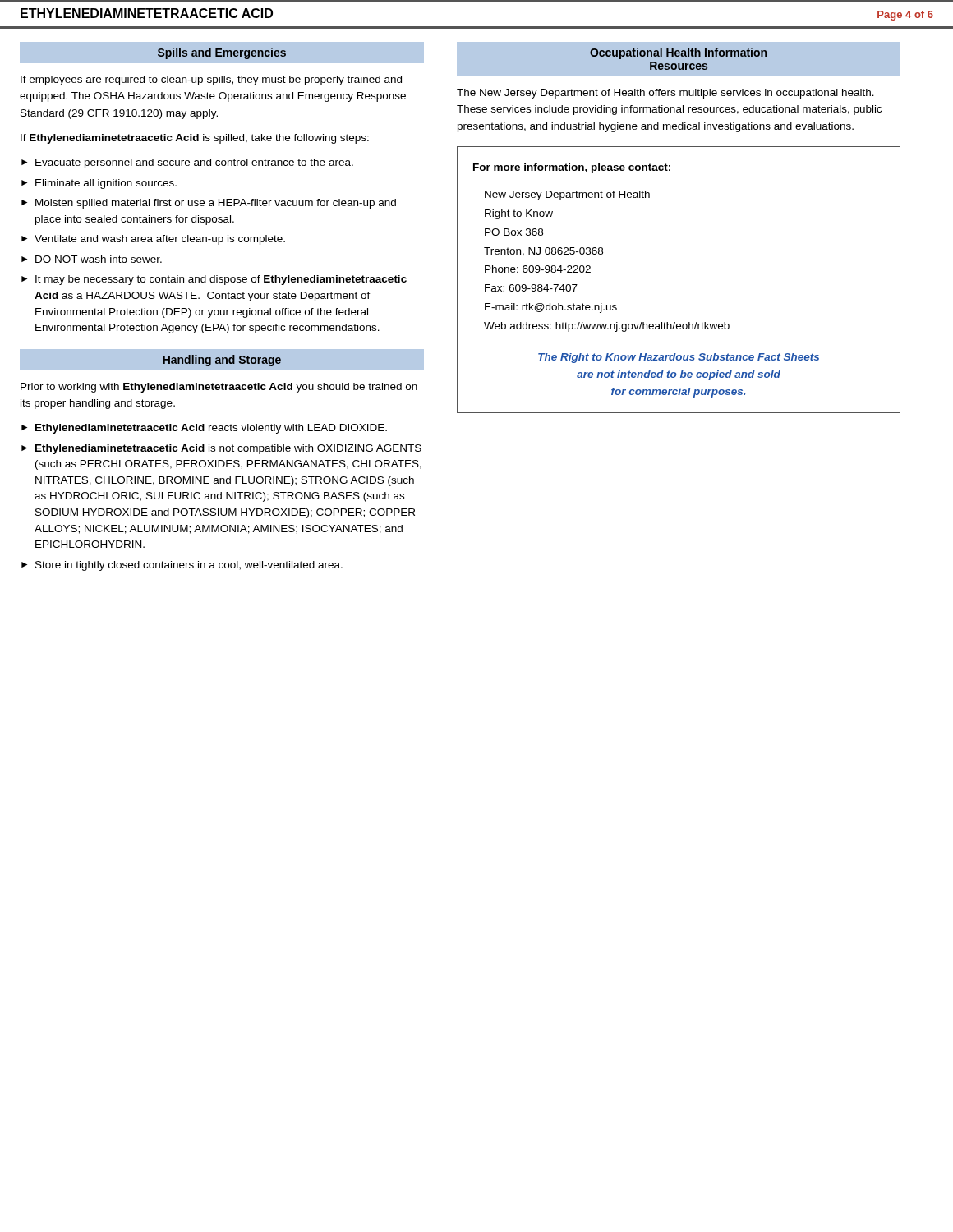Locate the block of text that opens with "► Ventilate and"
This screenshot has height=1232, width=953.
[x=153, y=239]
